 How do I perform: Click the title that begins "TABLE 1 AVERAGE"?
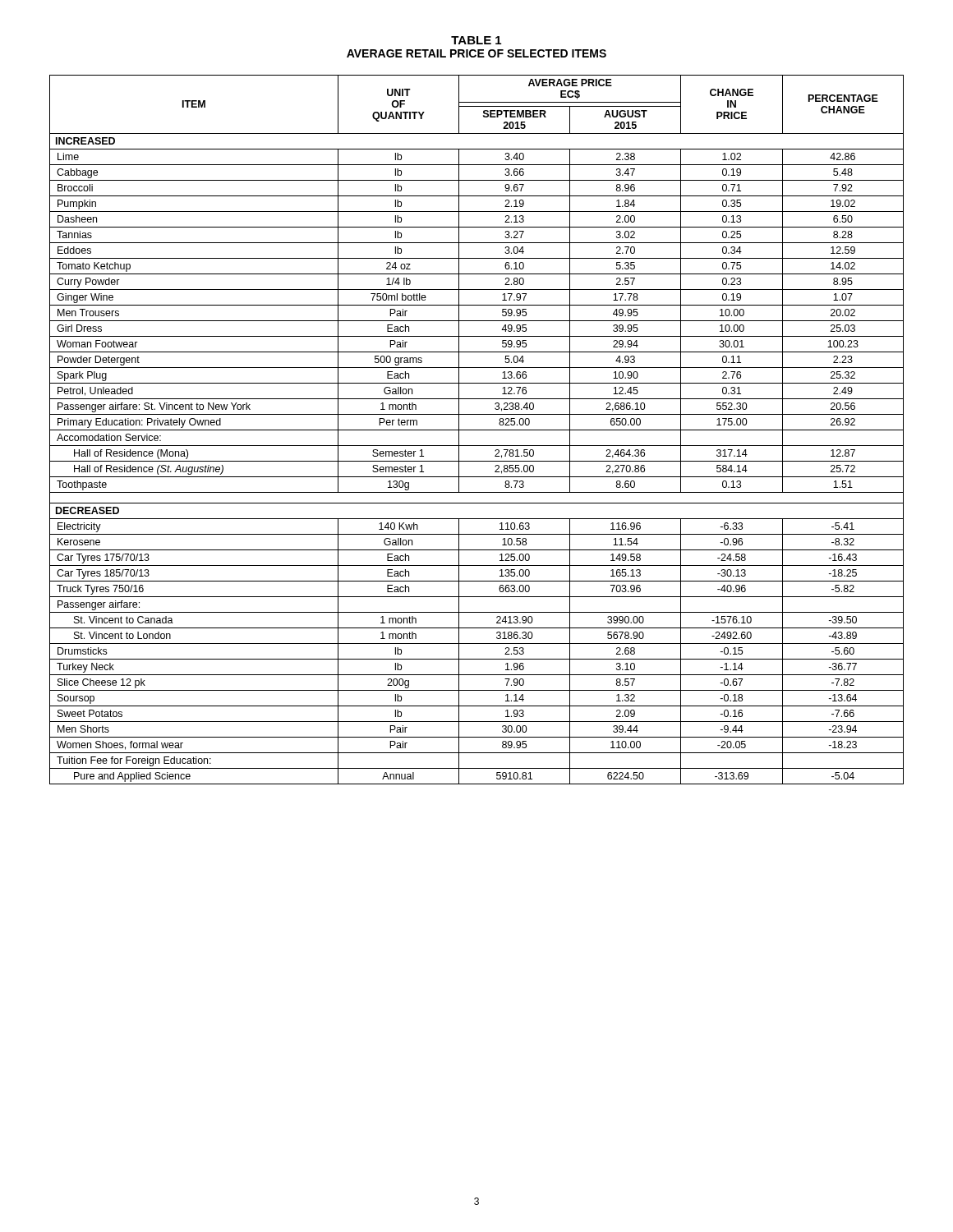[476, 46]
